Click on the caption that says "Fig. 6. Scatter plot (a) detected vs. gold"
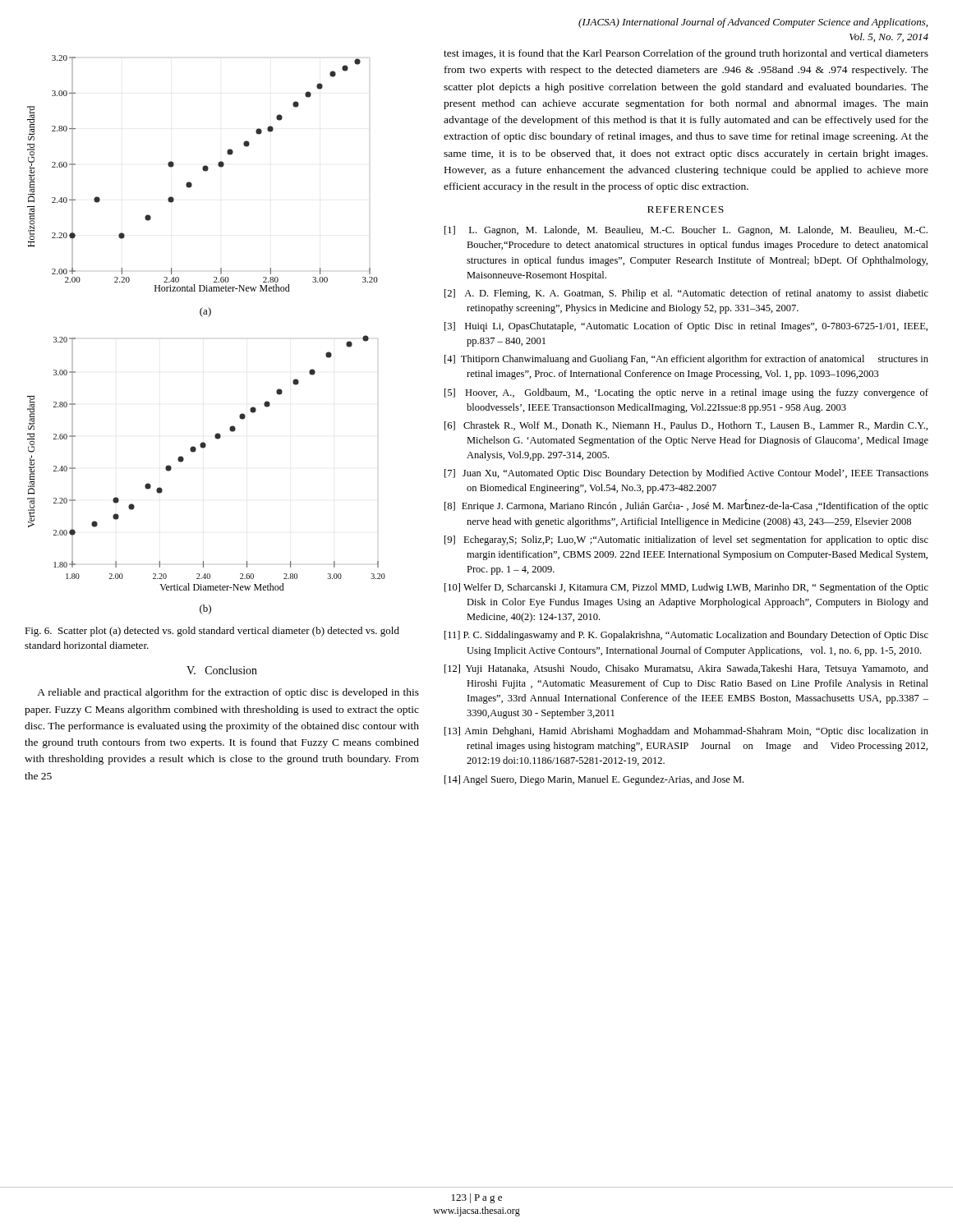 tap(212, 638)
